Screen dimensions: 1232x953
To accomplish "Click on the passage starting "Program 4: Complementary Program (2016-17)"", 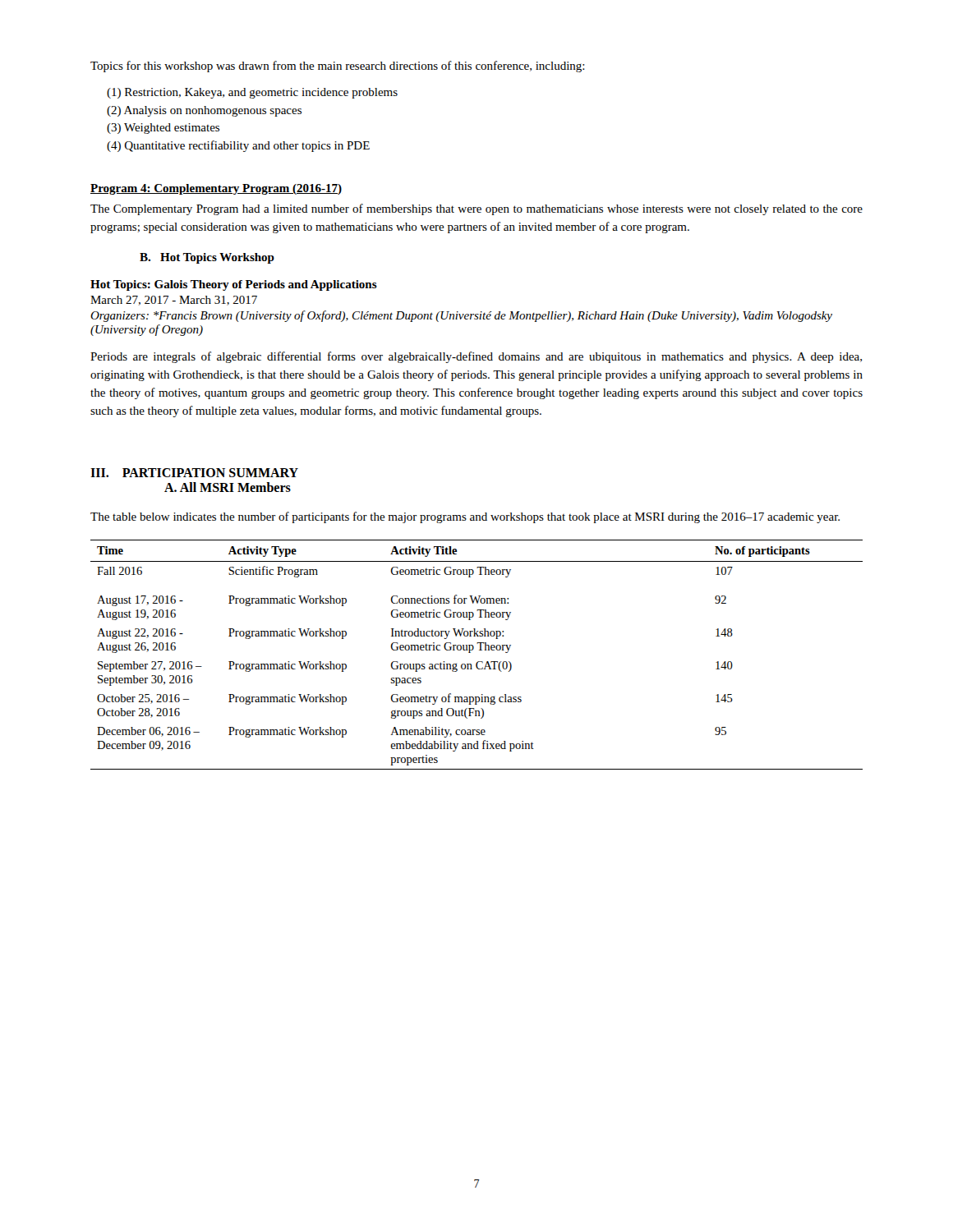I will (x=216, y=188).
